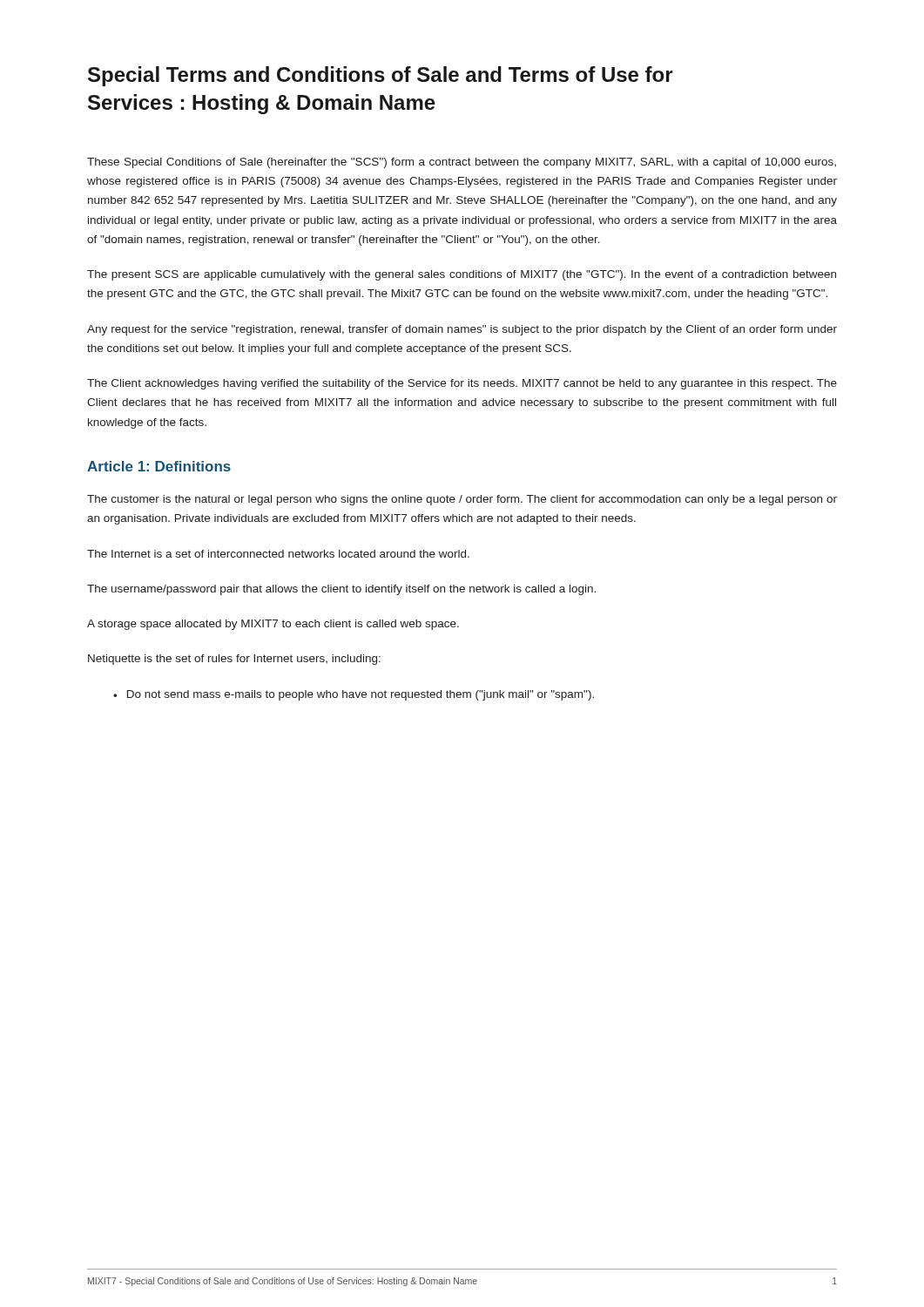Select the region starting "The username/password pair that allows"
The width and height of the screenshot is (924, 1307).
coord(342,588)
